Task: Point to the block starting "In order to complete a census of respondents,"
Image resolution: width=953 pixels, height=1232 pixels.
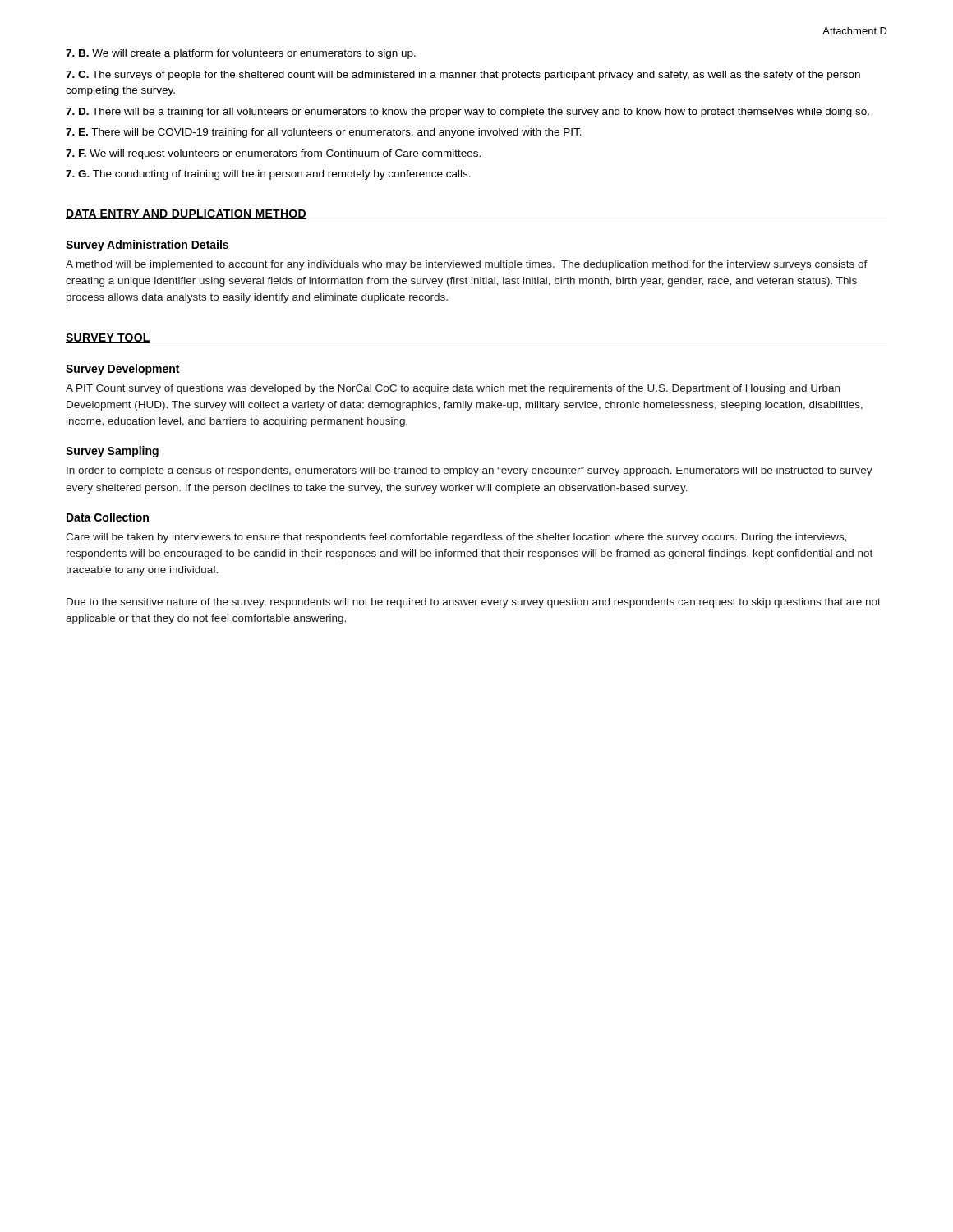Action: tap(469, 479)
